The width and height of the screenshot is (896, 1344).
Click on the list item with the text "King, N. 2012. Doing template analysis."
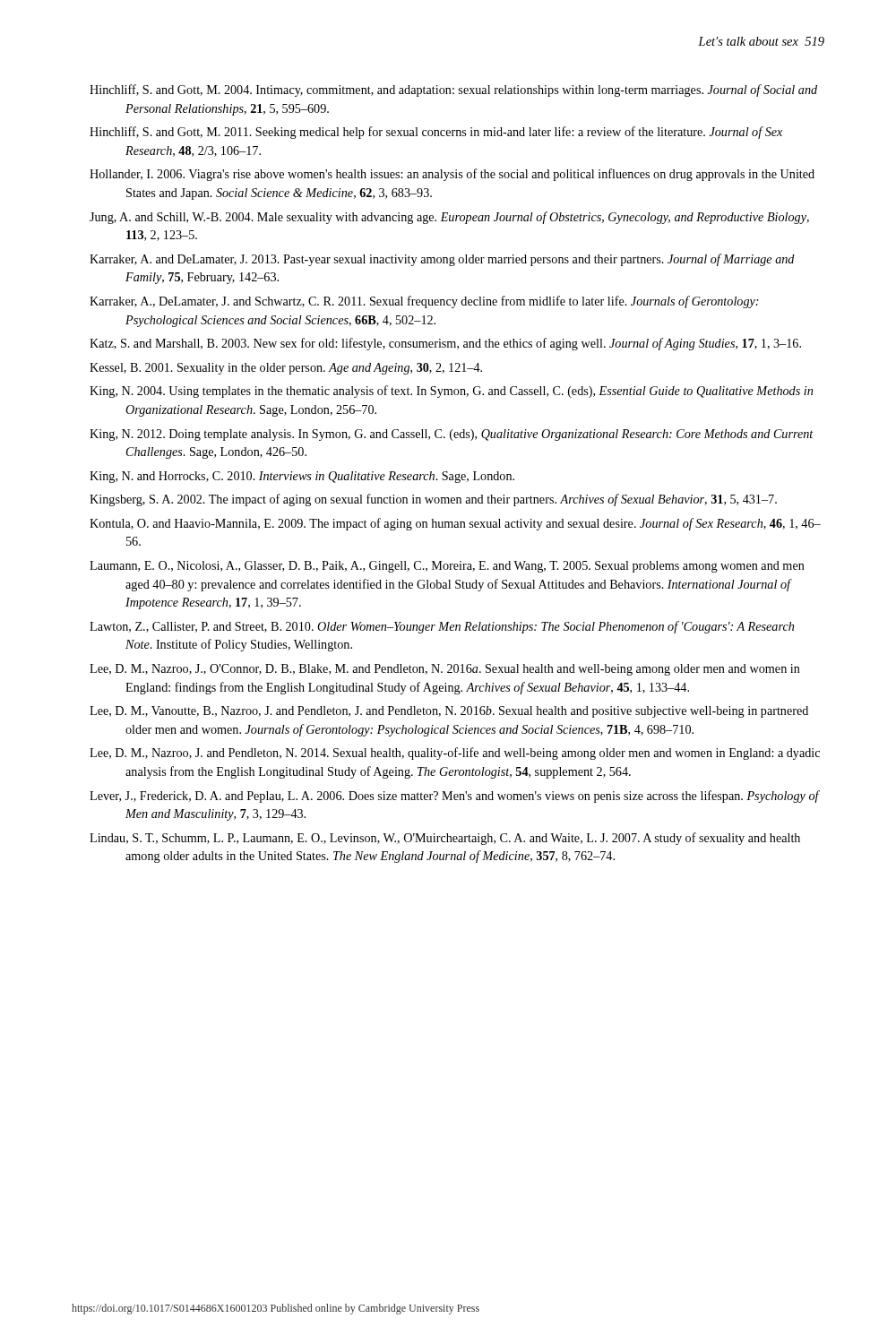[x=451, y=442]
